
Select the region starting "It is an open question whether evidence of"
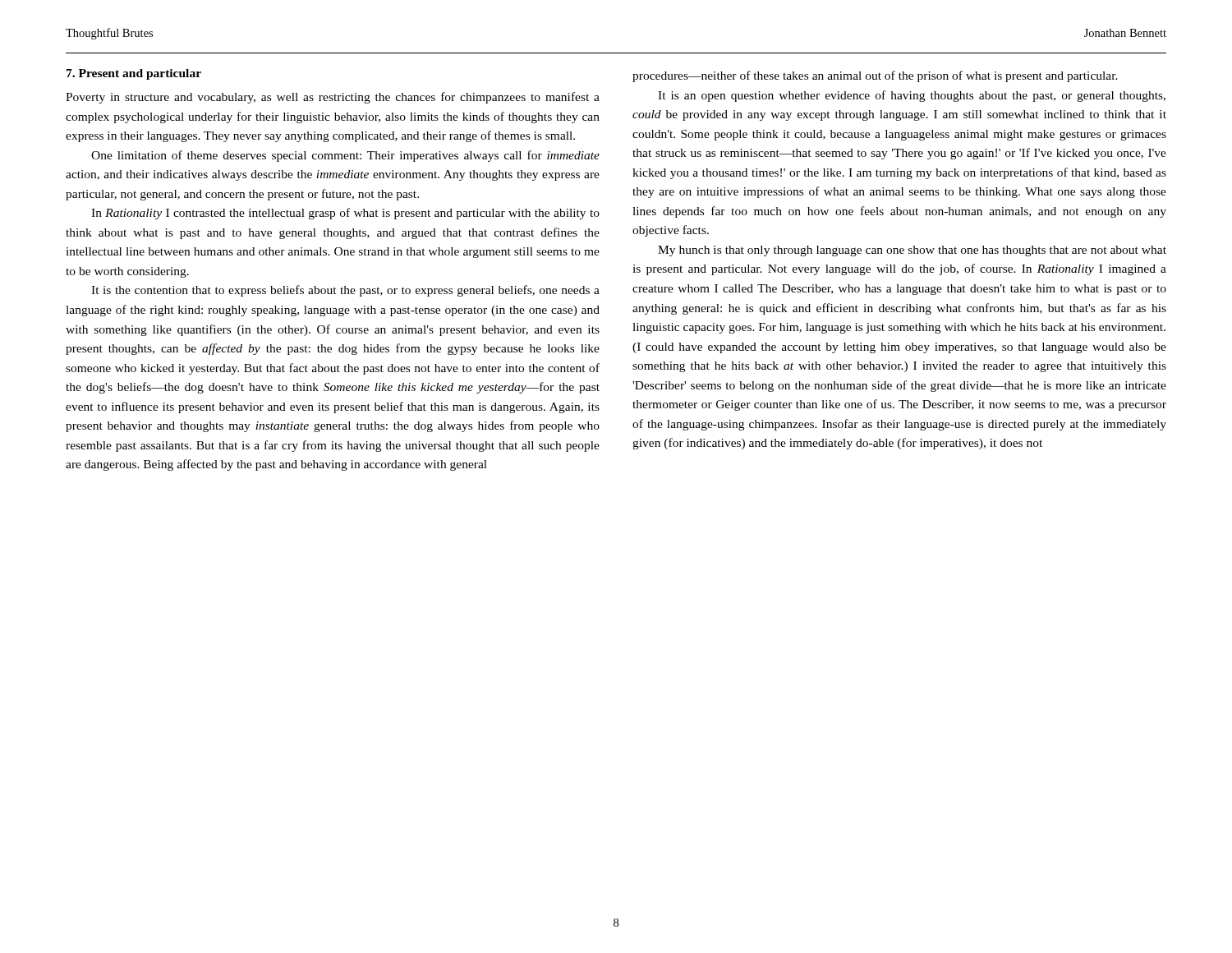(899, 162)
